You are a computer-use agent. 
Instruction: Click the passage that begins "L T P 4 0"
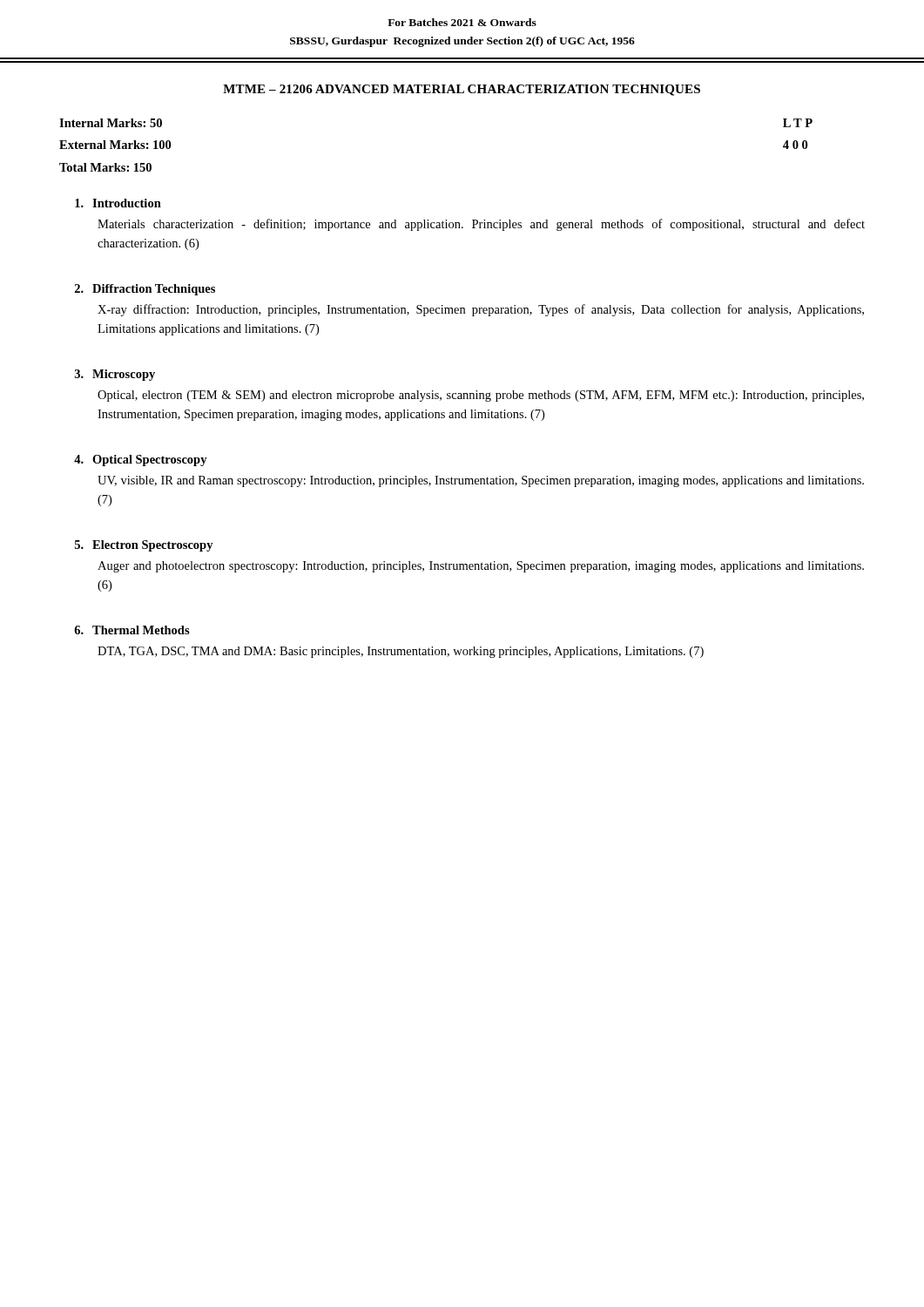pos(798,134)
